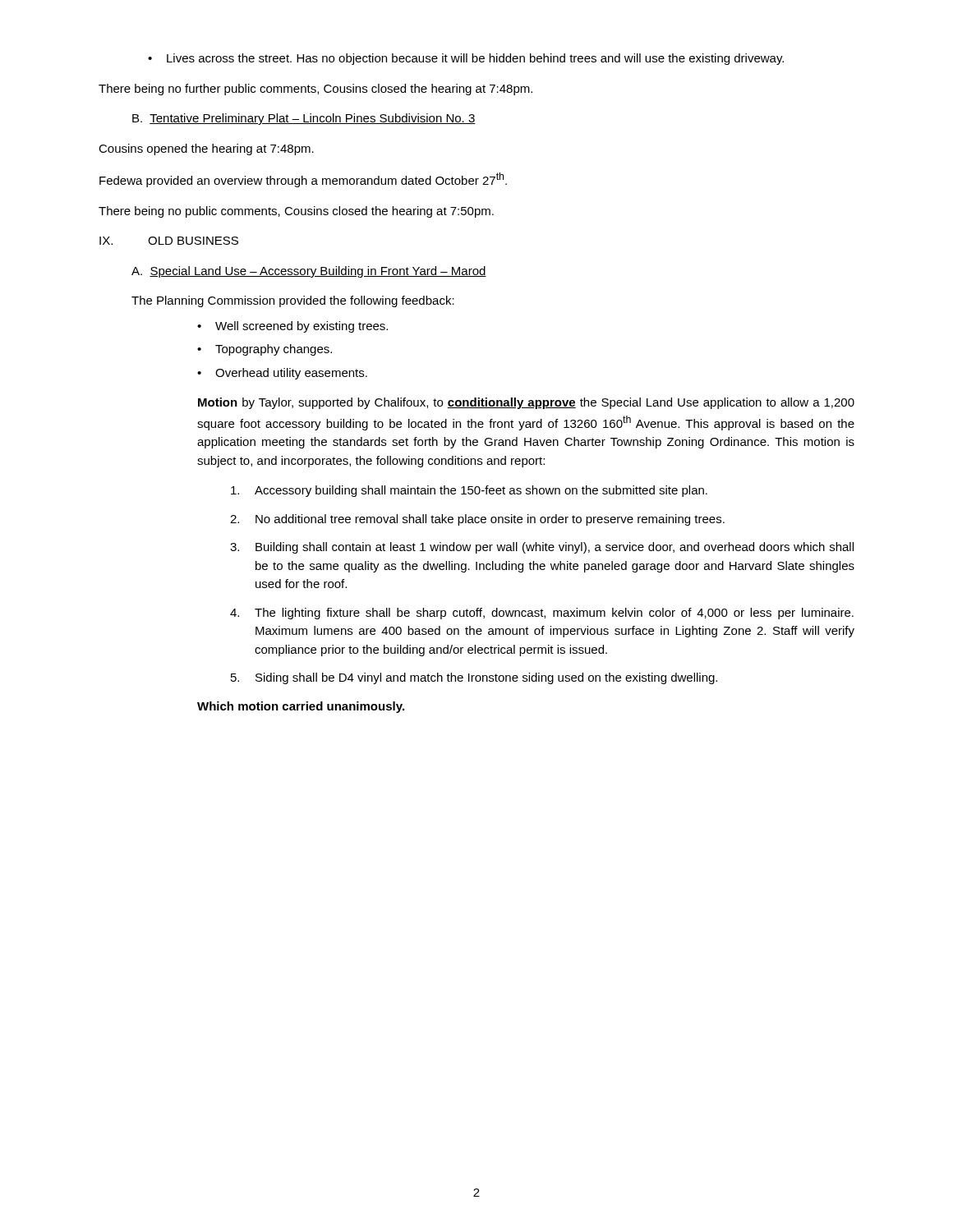Select the region starting "2. No additional"
Image resolution: width=953 pixels, height=1232 pixels.
[542, 519]
